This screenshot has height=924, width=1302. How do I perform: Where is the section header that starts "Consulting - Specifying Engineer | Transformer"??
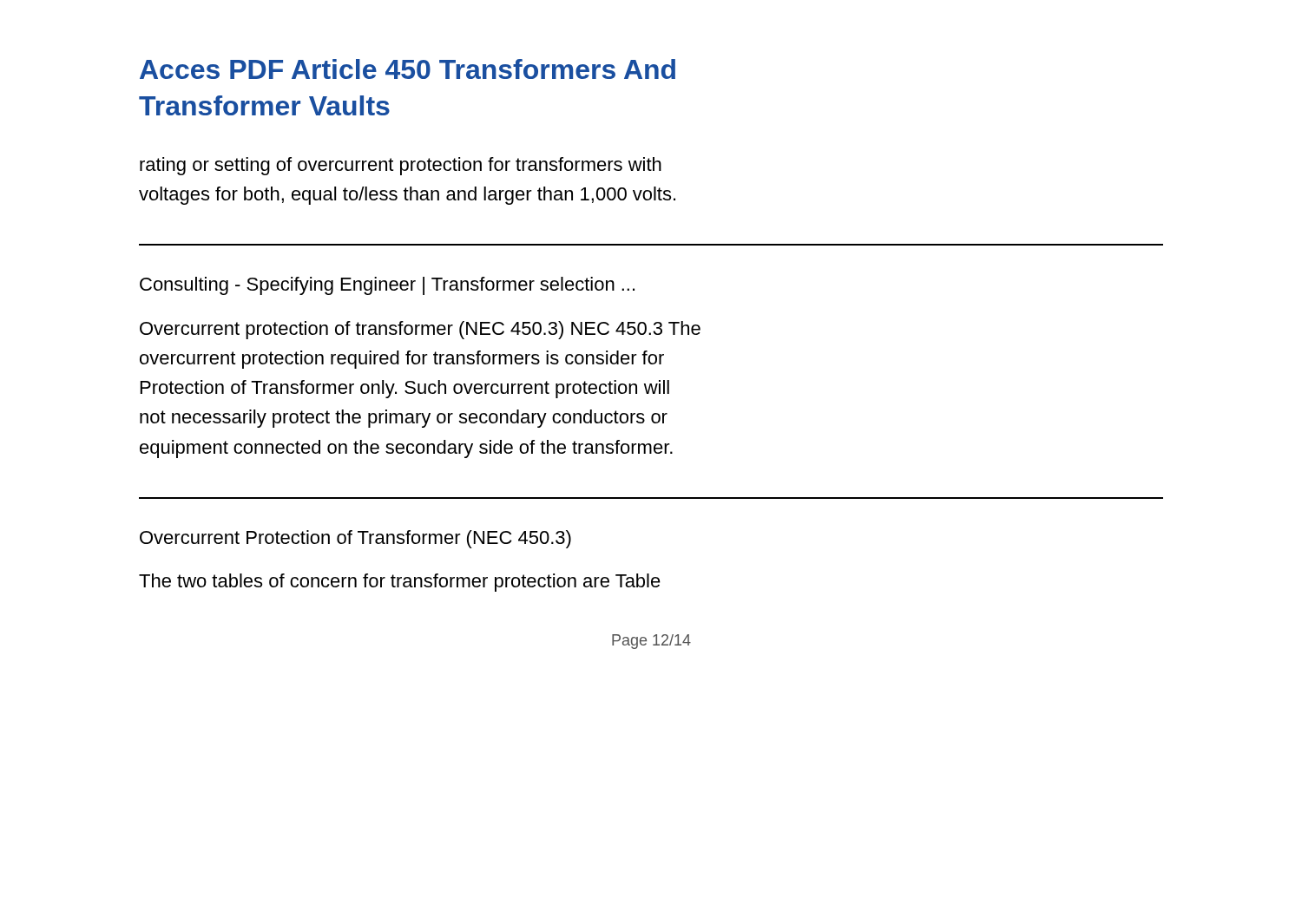(388, 284)
